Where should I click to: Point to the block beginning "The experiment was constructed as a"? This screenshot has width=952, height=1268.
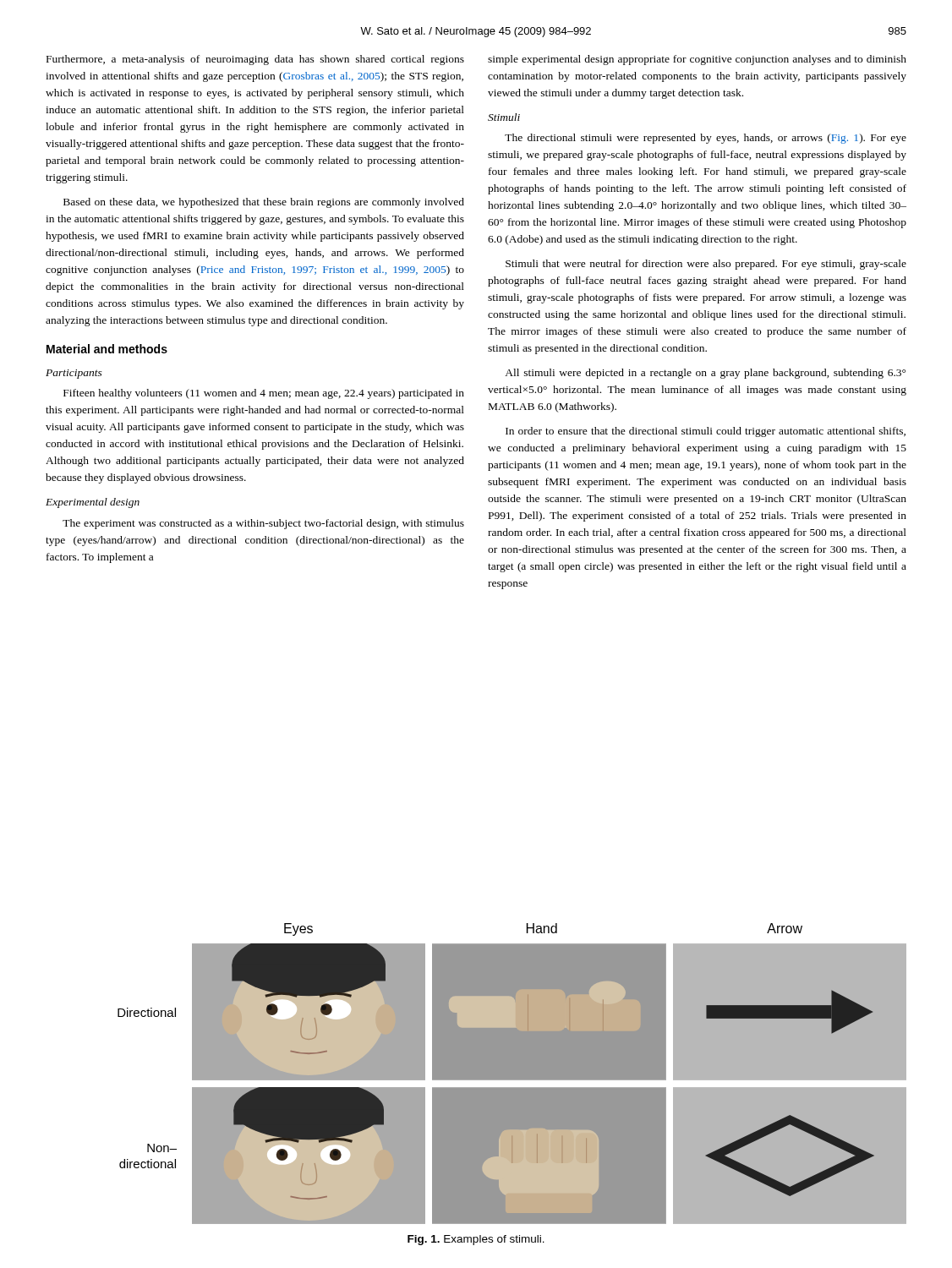click(x=255, y=540)
